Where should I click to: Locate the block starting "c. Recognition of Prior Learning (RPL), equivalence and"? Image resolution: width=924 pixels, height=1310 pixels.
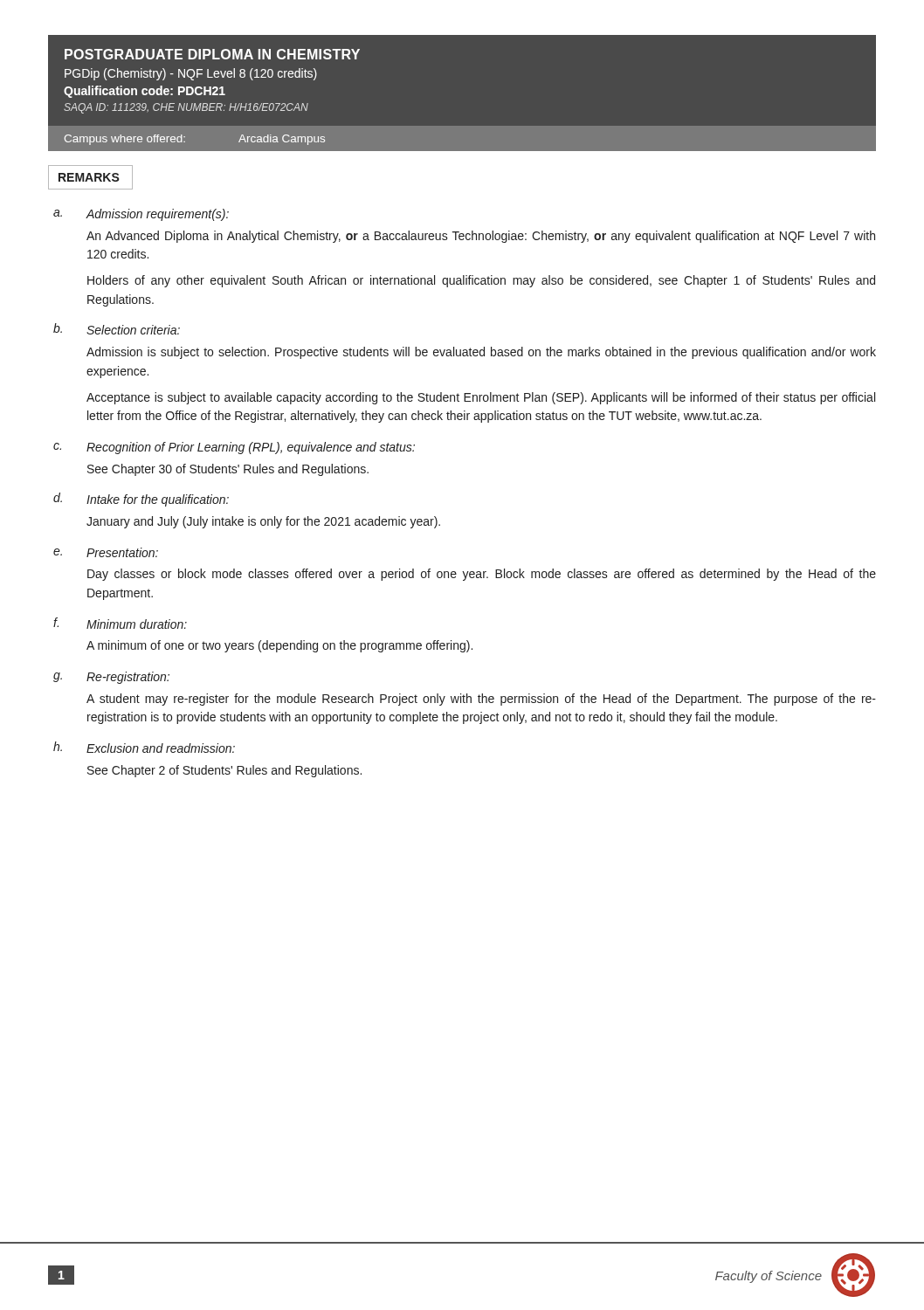pyautogui.click(x=234, y=448)
